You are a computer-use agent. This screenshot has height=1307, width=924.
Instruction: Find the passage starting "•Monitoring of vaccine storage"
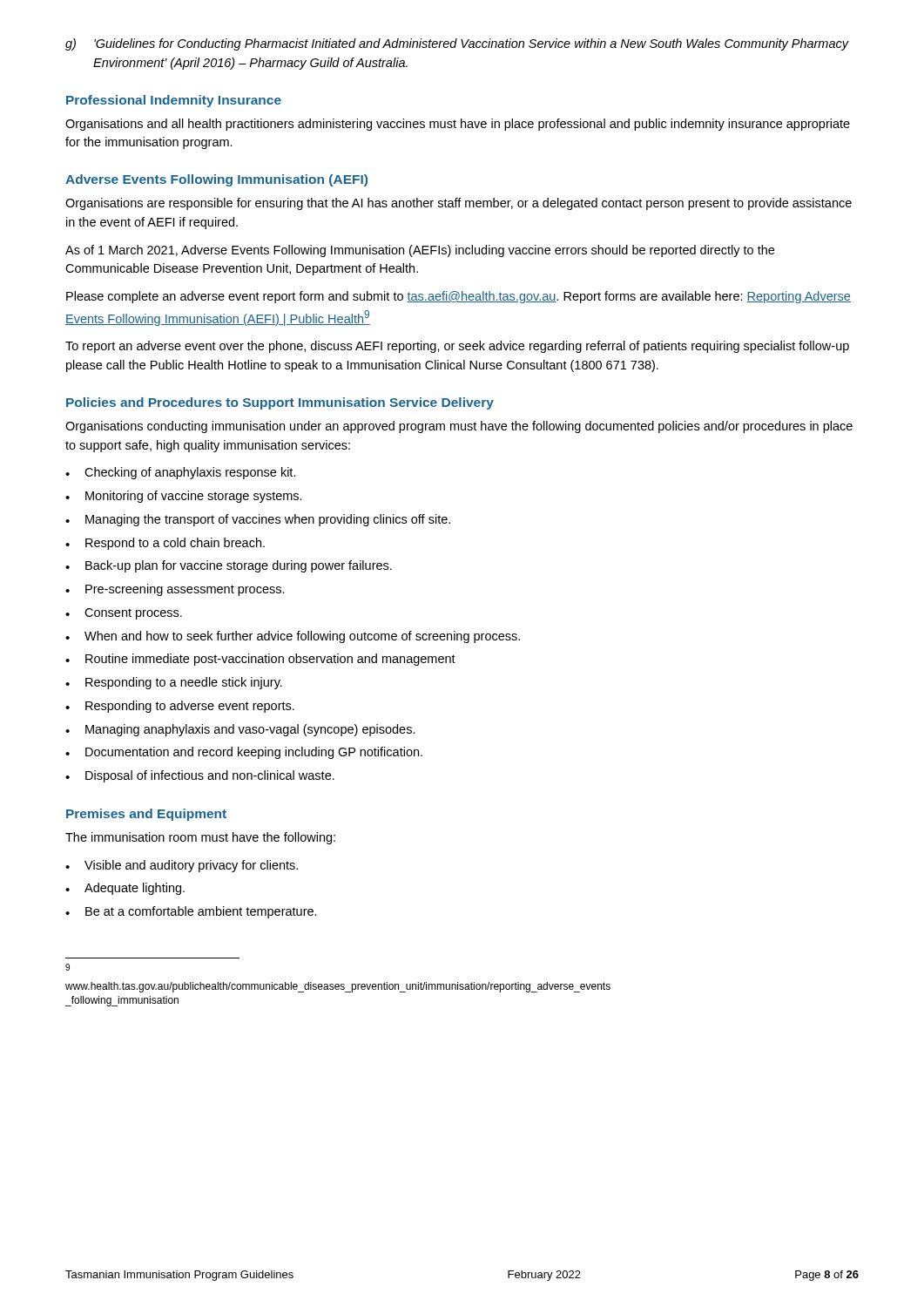184,497
